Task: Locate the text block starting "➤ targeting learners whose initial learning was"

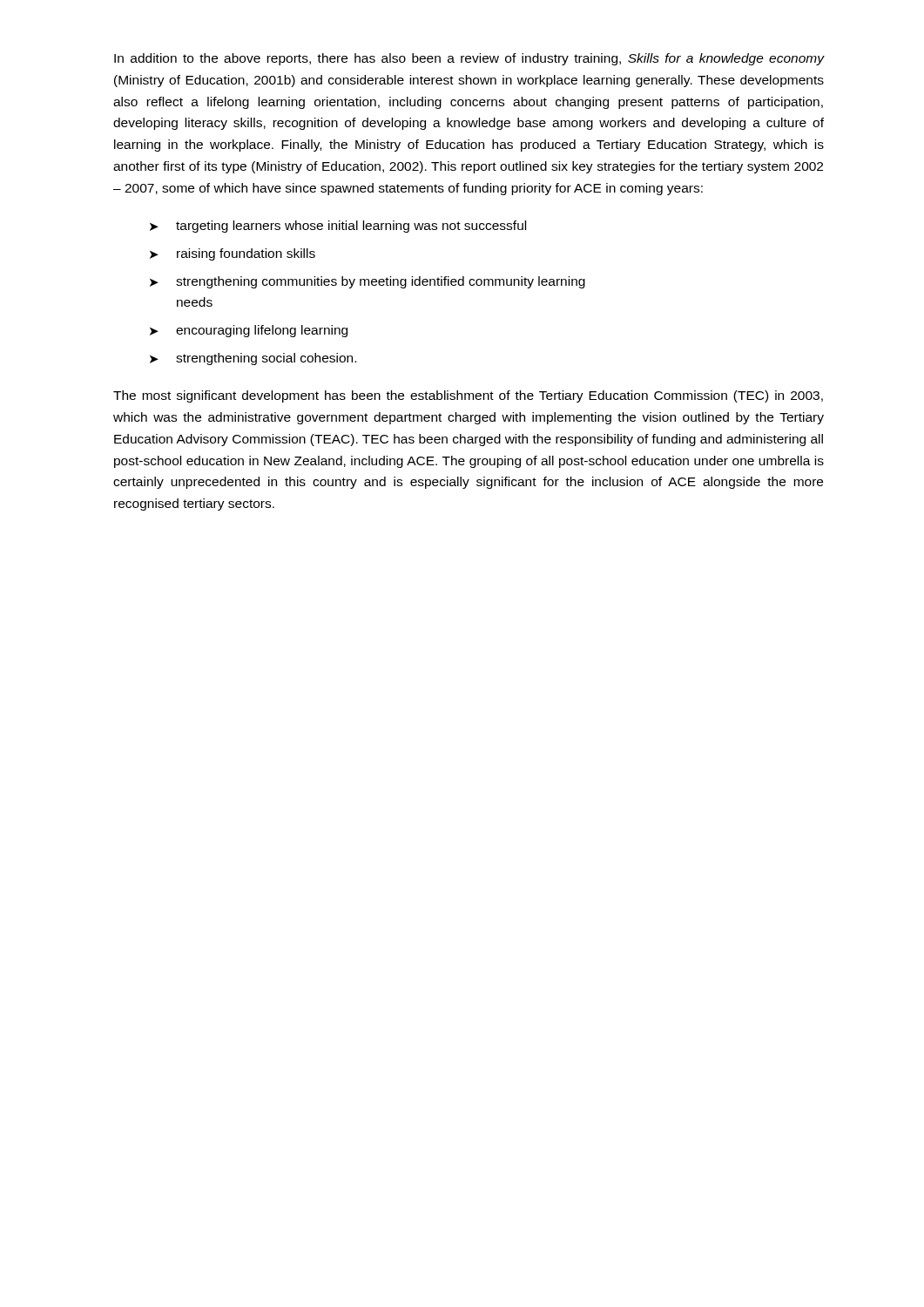Action: click(x=486, y=226)
